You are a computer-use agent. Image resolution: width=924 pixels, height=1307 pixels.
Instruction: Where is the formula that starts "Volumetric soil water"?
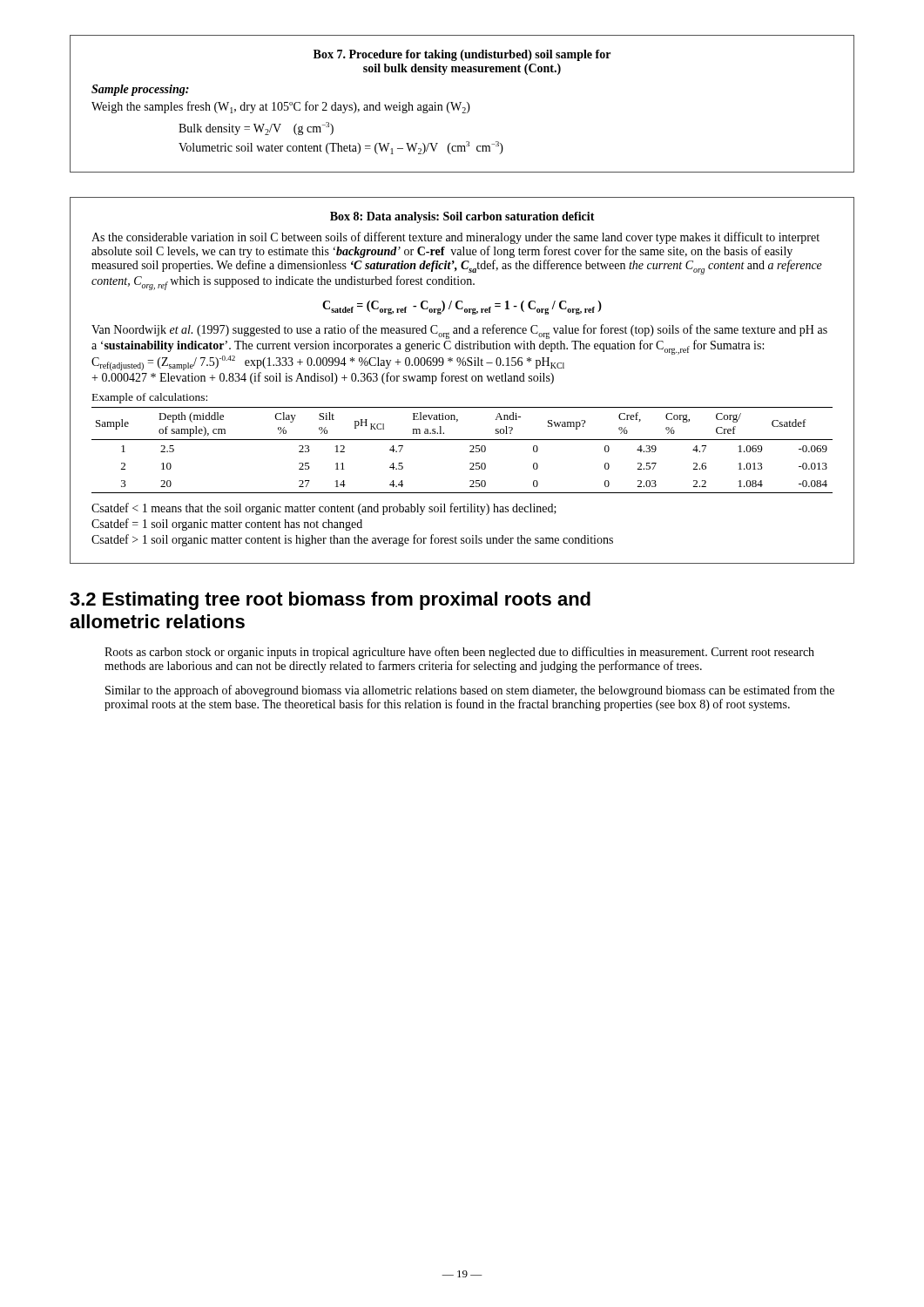point(341,148)
